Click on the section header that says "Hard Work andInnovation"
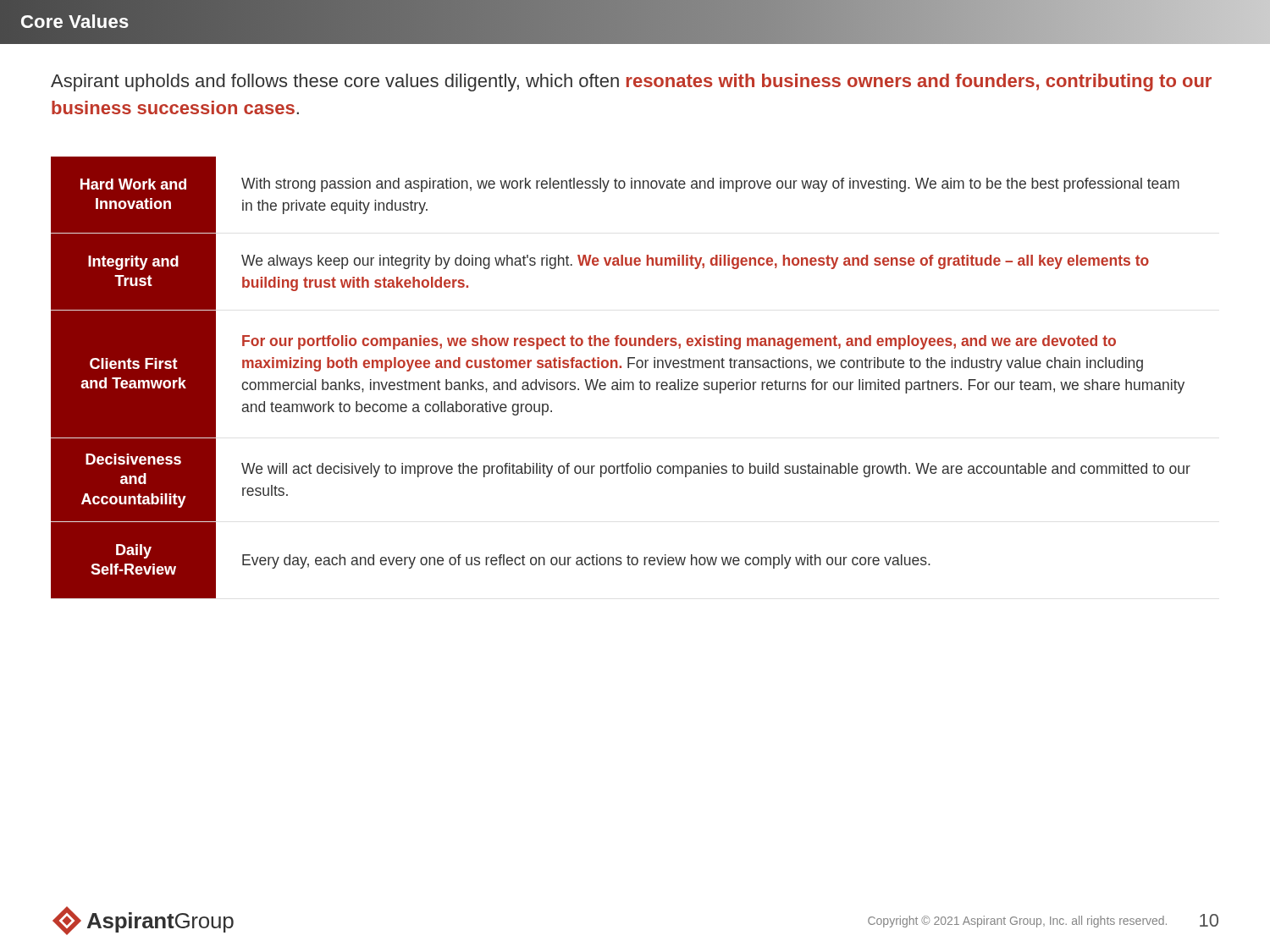Image resolution: width=1270 pixels, height=952 pixels. tap(133, 194)
